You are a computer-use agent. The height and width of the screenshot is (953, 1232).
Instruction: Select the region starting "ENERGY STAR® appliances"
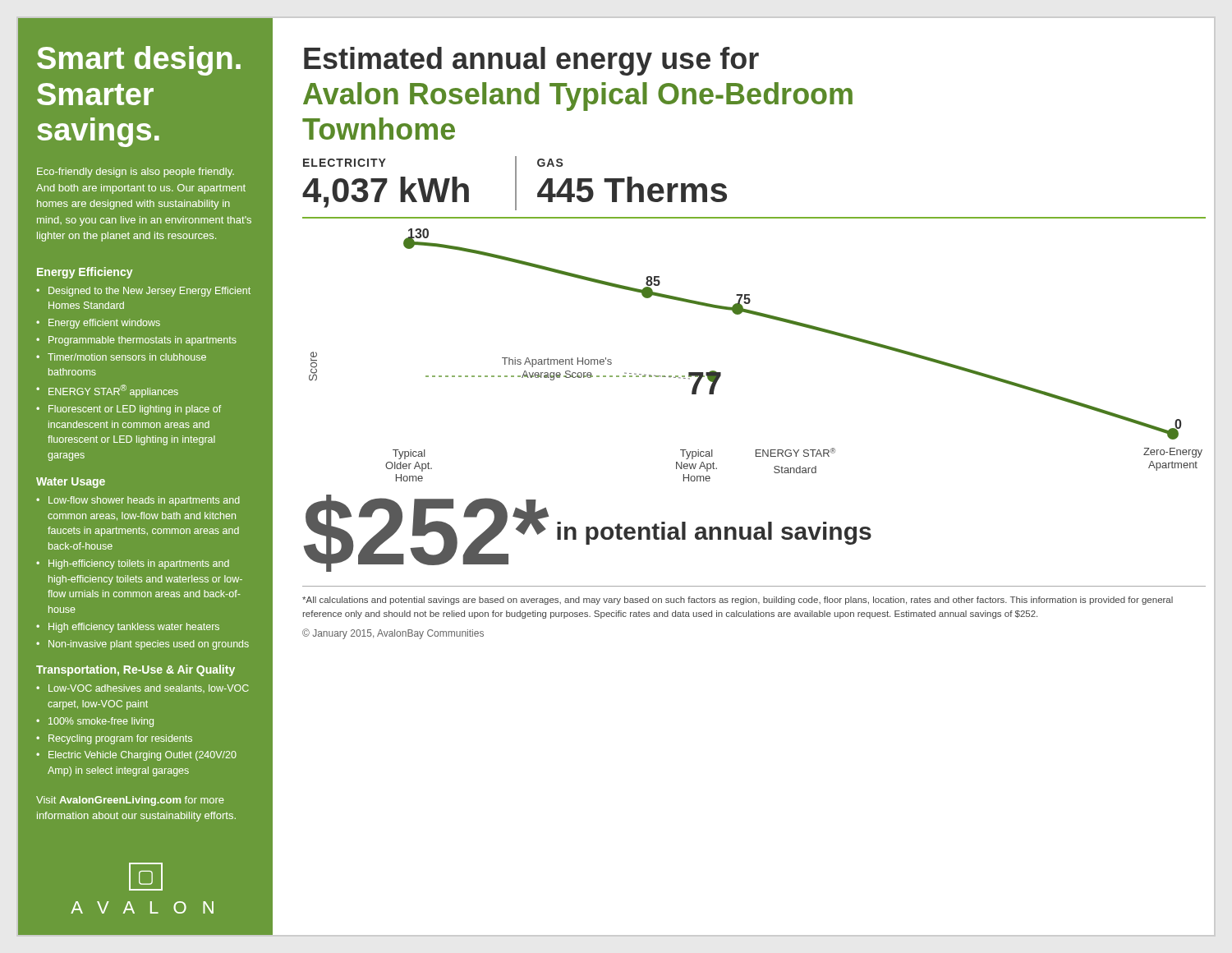pyautogui.click(x=113, y=391)
